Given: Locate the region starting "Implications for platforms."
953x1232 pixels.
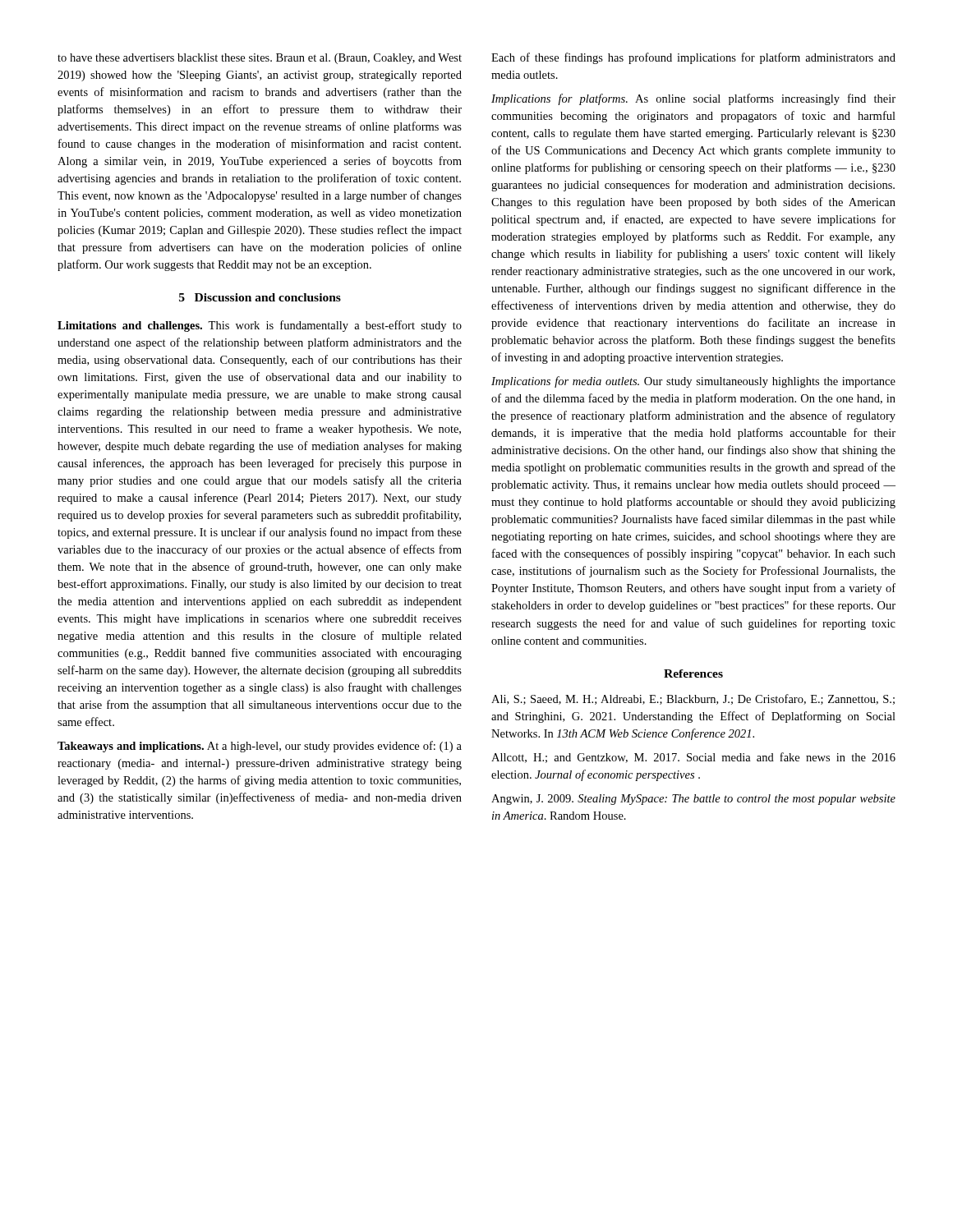Looking at the screenshot, I should [693, 228].
